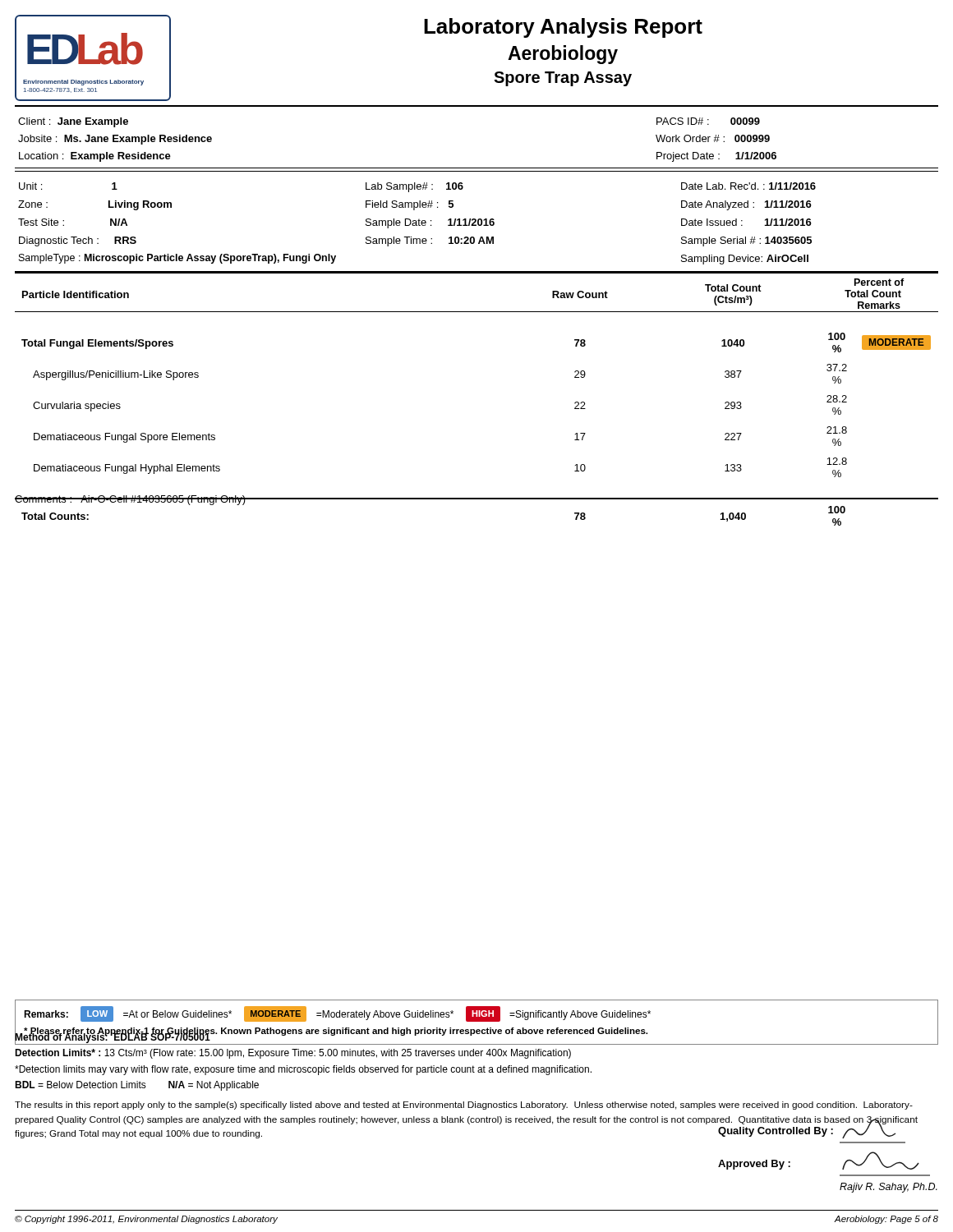Find the text block that reads "Remarks: LOW =At"
Viewport: 953px width, 1232px height.
coord(476,1022)
